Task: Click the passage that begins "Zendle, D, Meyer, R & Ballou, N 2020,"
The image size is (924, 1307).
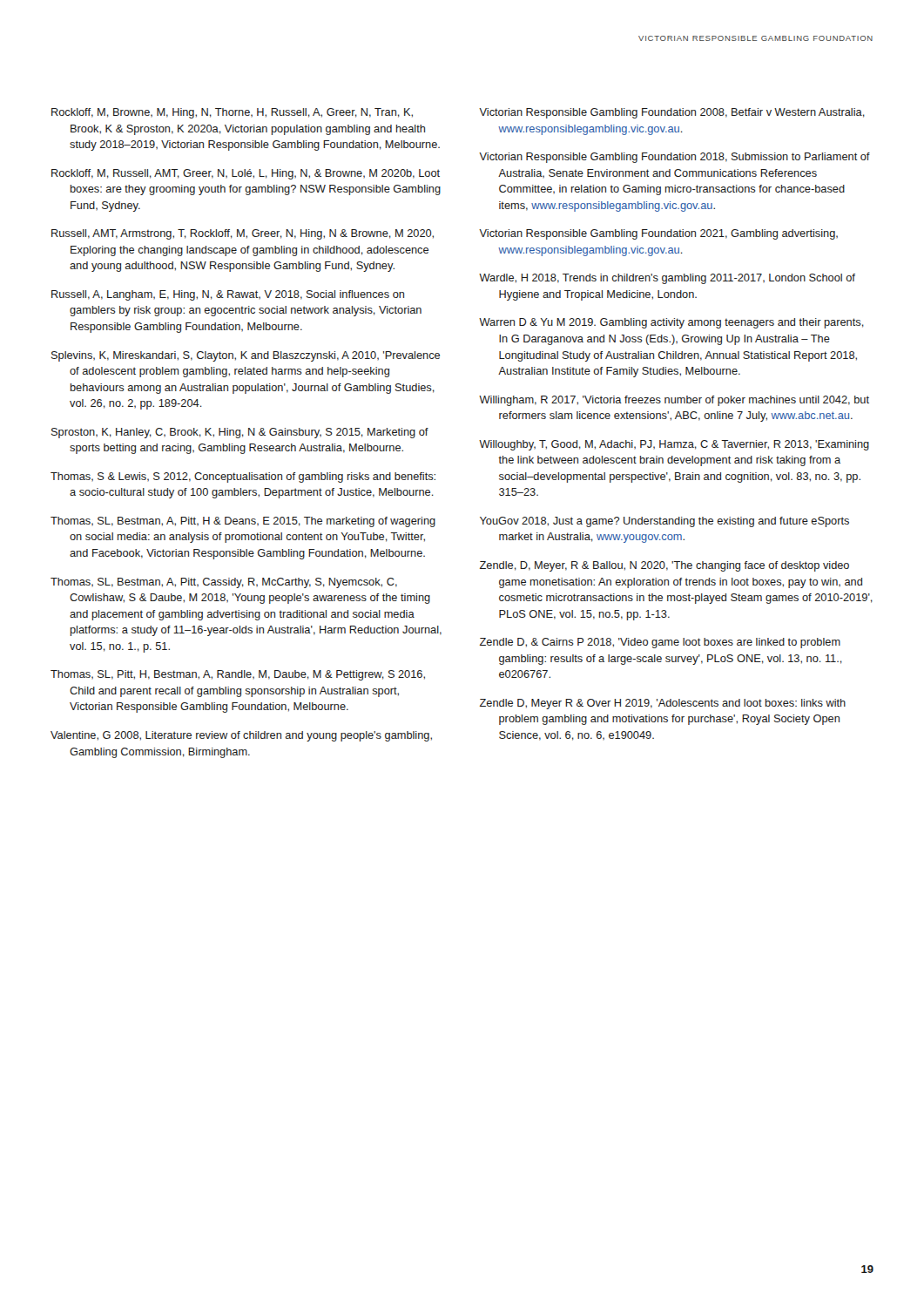Action: tap(676, 589)
